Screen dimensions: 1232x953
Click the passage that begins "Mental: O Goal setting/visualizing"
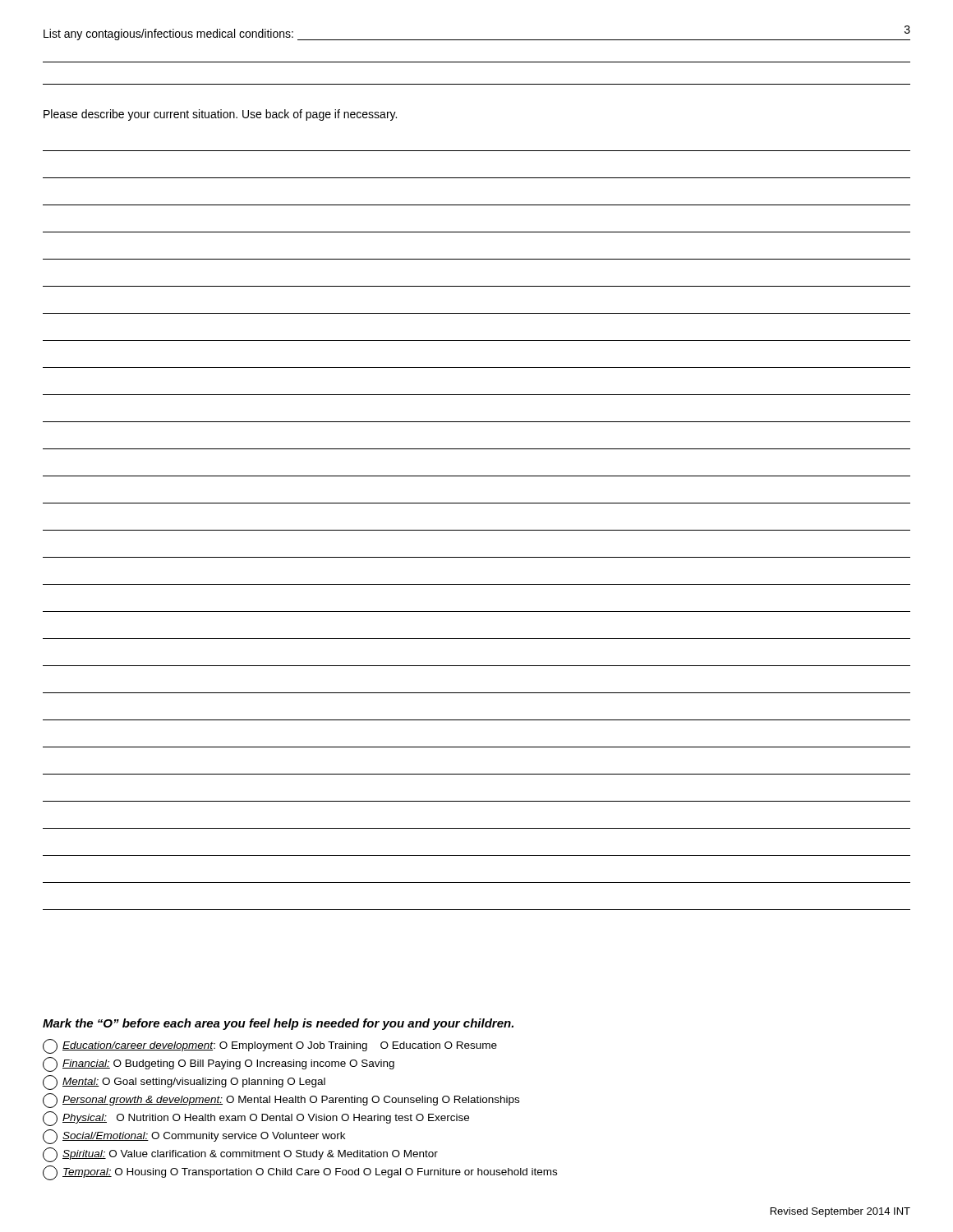(184, 1082)
